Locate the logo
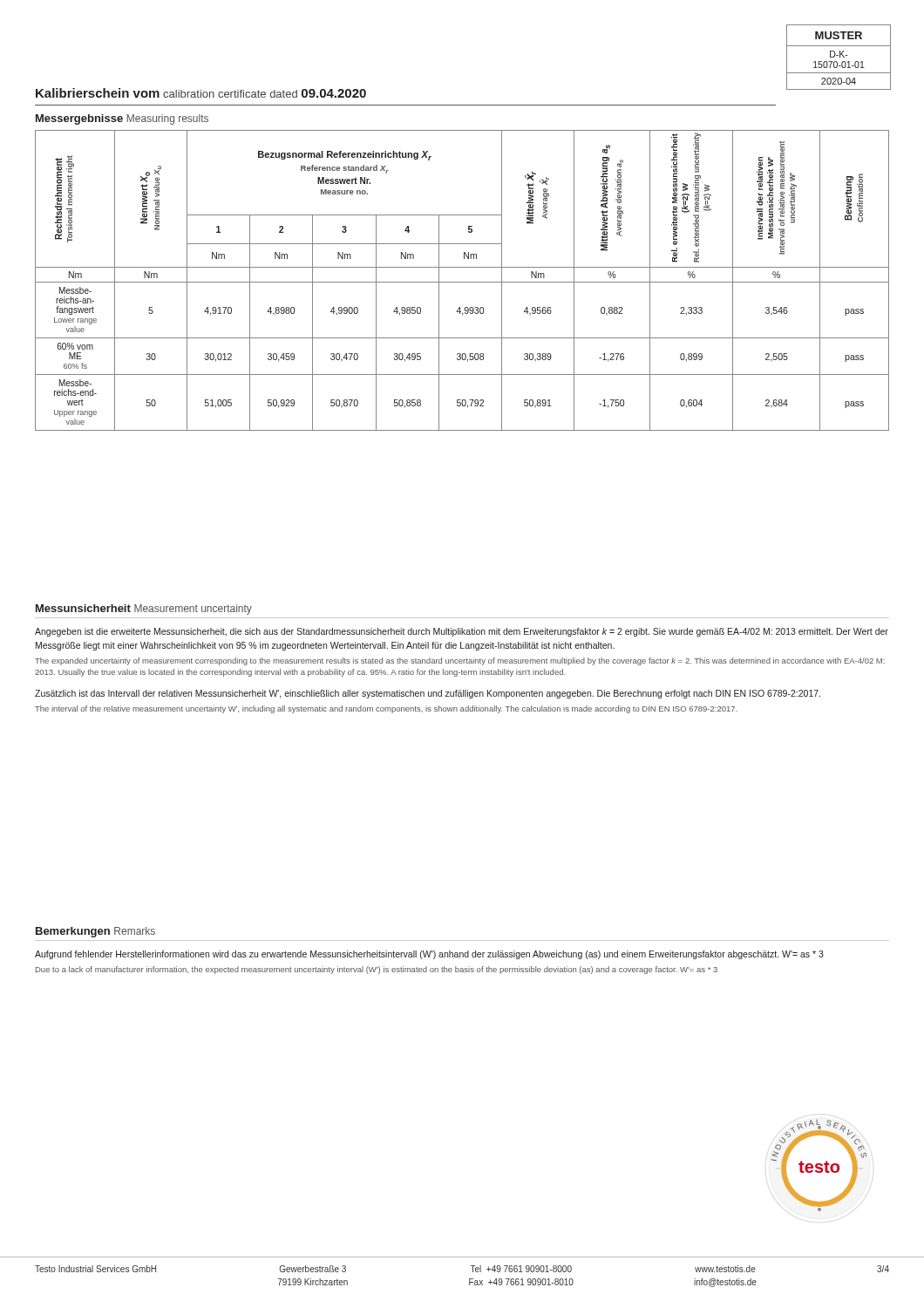 pos(819,1169)
